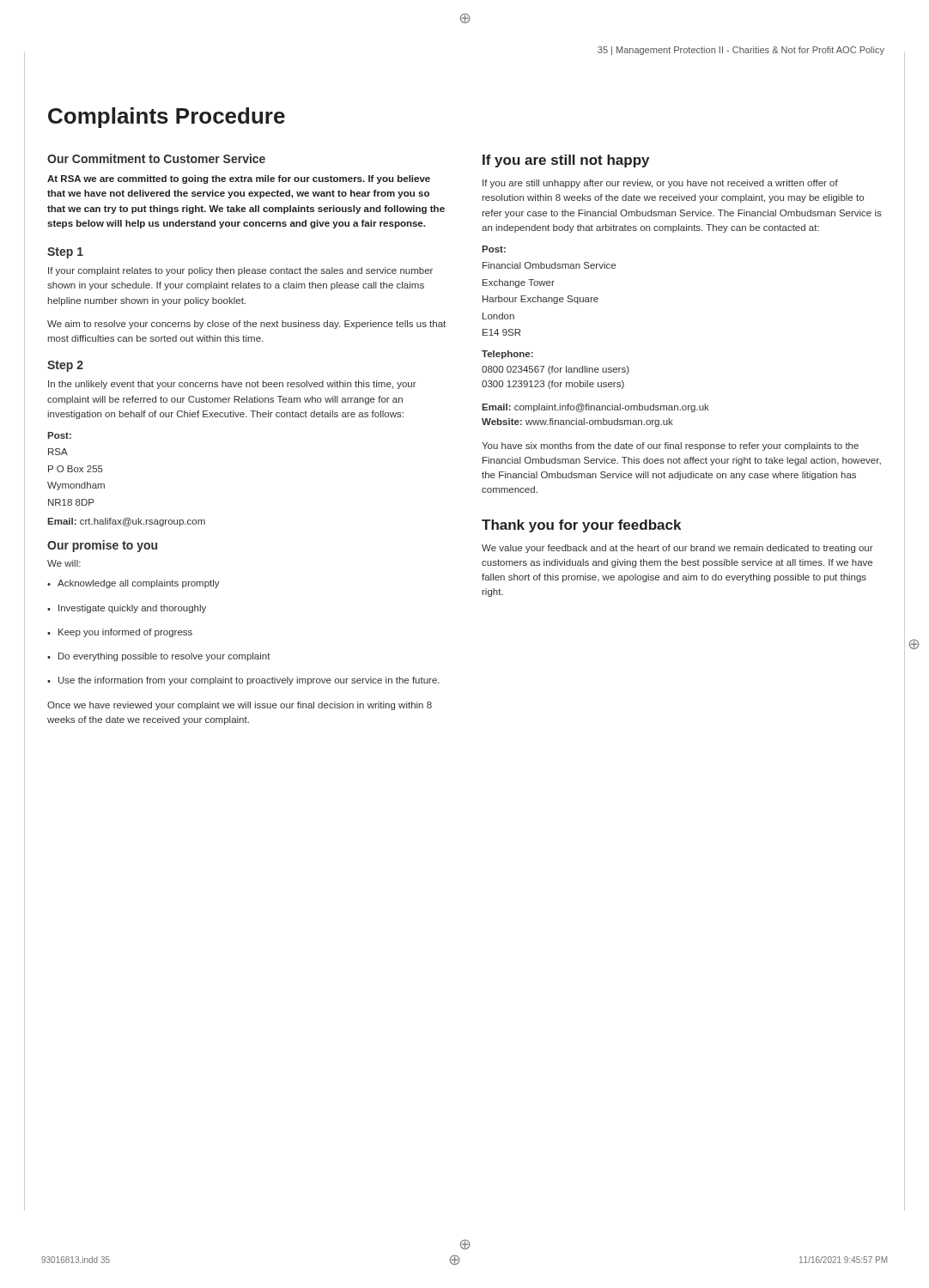Click on the passage starting "If your complaint relates"
Screen dimensions: 1288x929
coord(240,285)
